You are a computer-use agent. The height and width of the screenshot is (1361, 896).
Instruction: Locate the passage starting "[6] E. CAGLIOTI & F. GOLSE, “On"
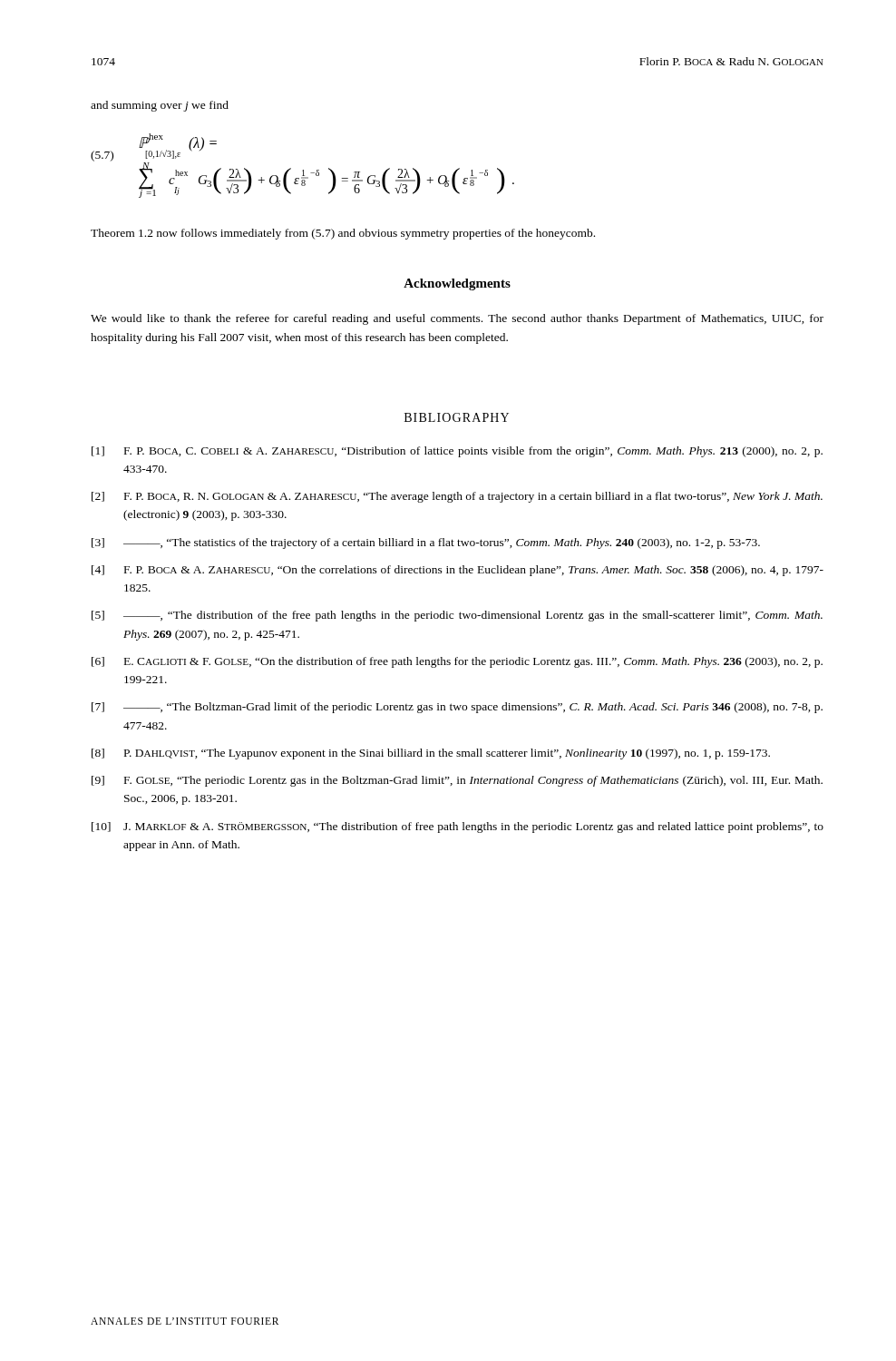(x=457, y=671)
